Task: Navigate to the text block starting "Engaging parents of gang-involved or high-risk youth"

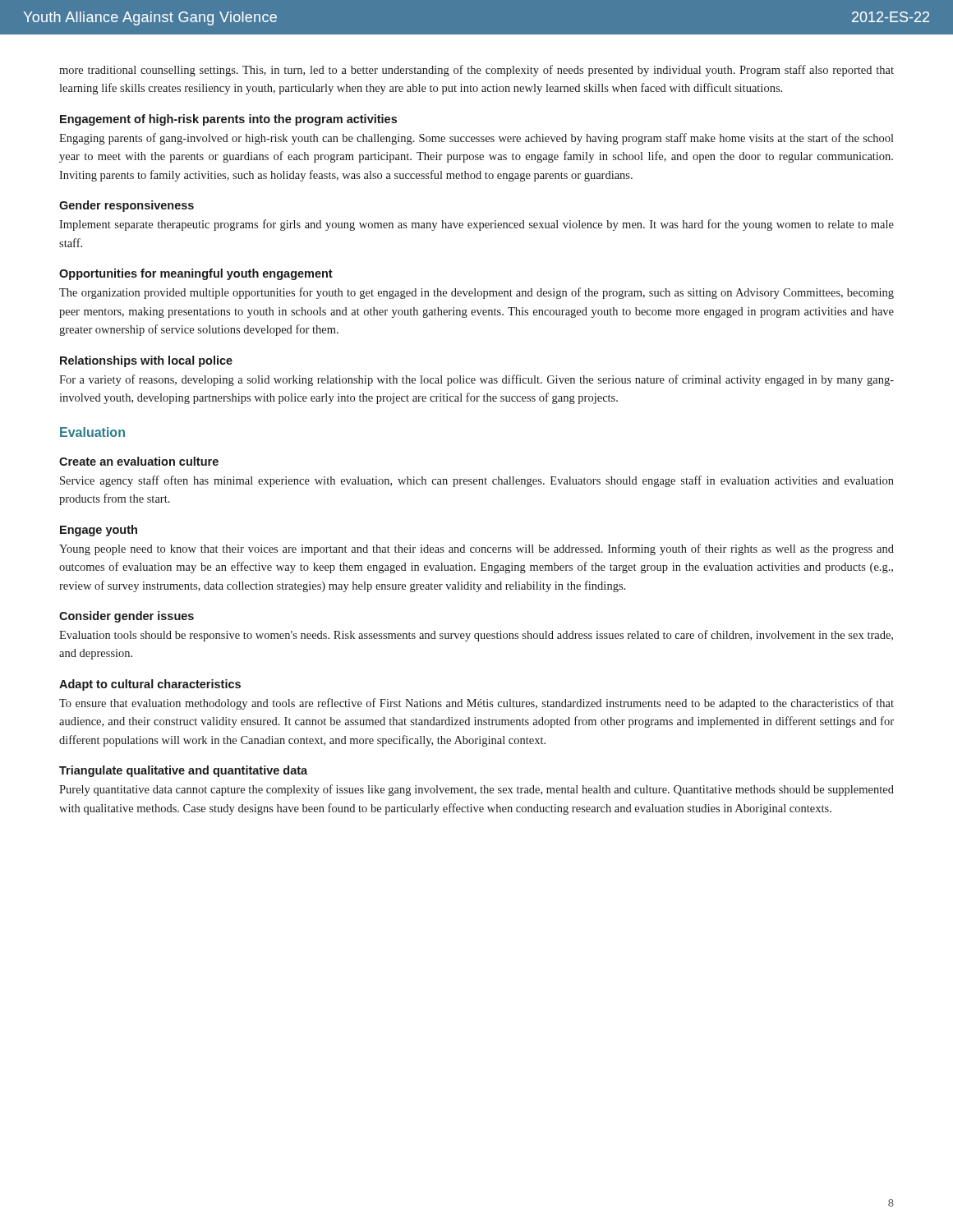Action: point(476,156)
